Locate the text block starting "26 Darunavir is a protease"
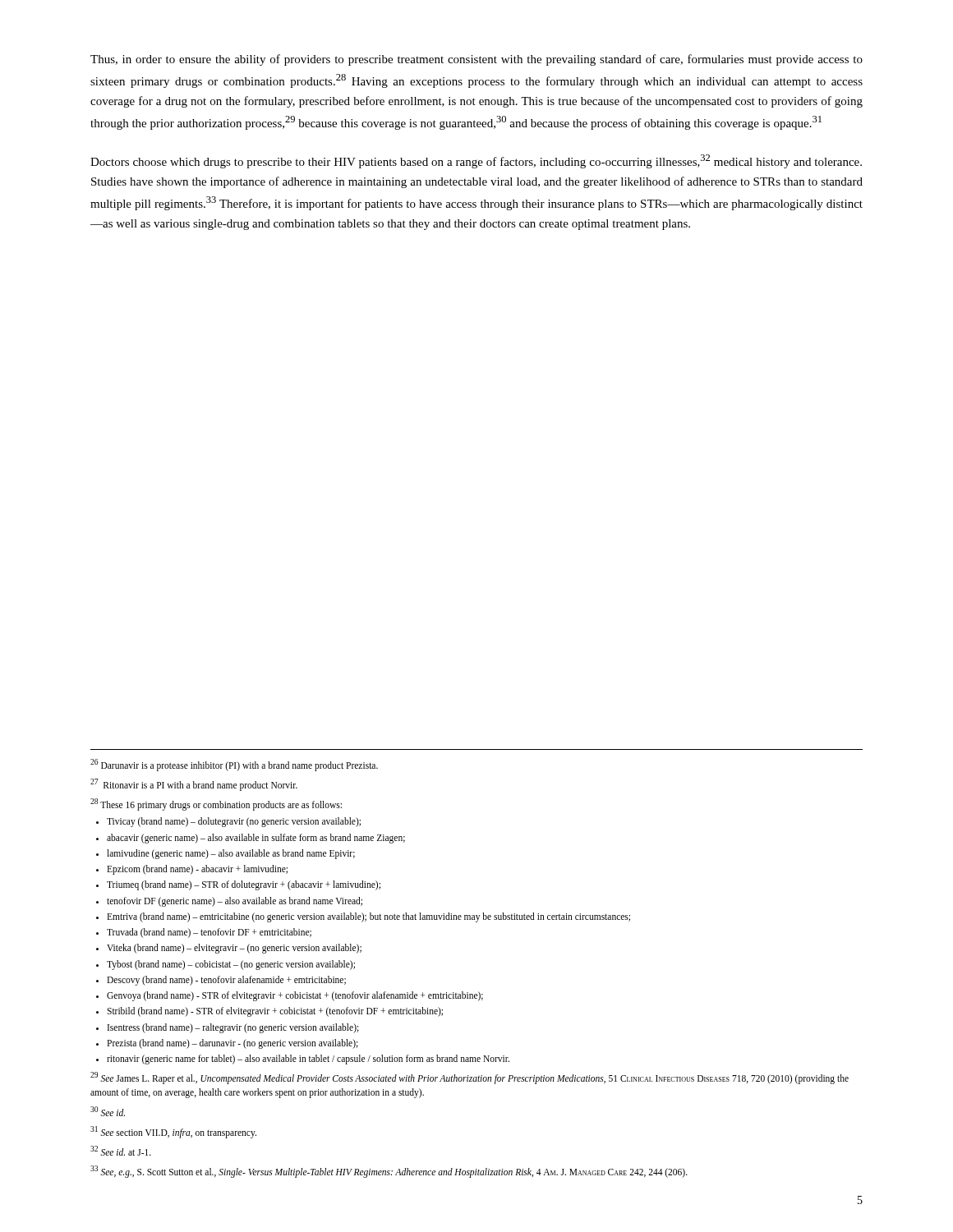Viewport: 953px width, 1232px height. point(234,764)
